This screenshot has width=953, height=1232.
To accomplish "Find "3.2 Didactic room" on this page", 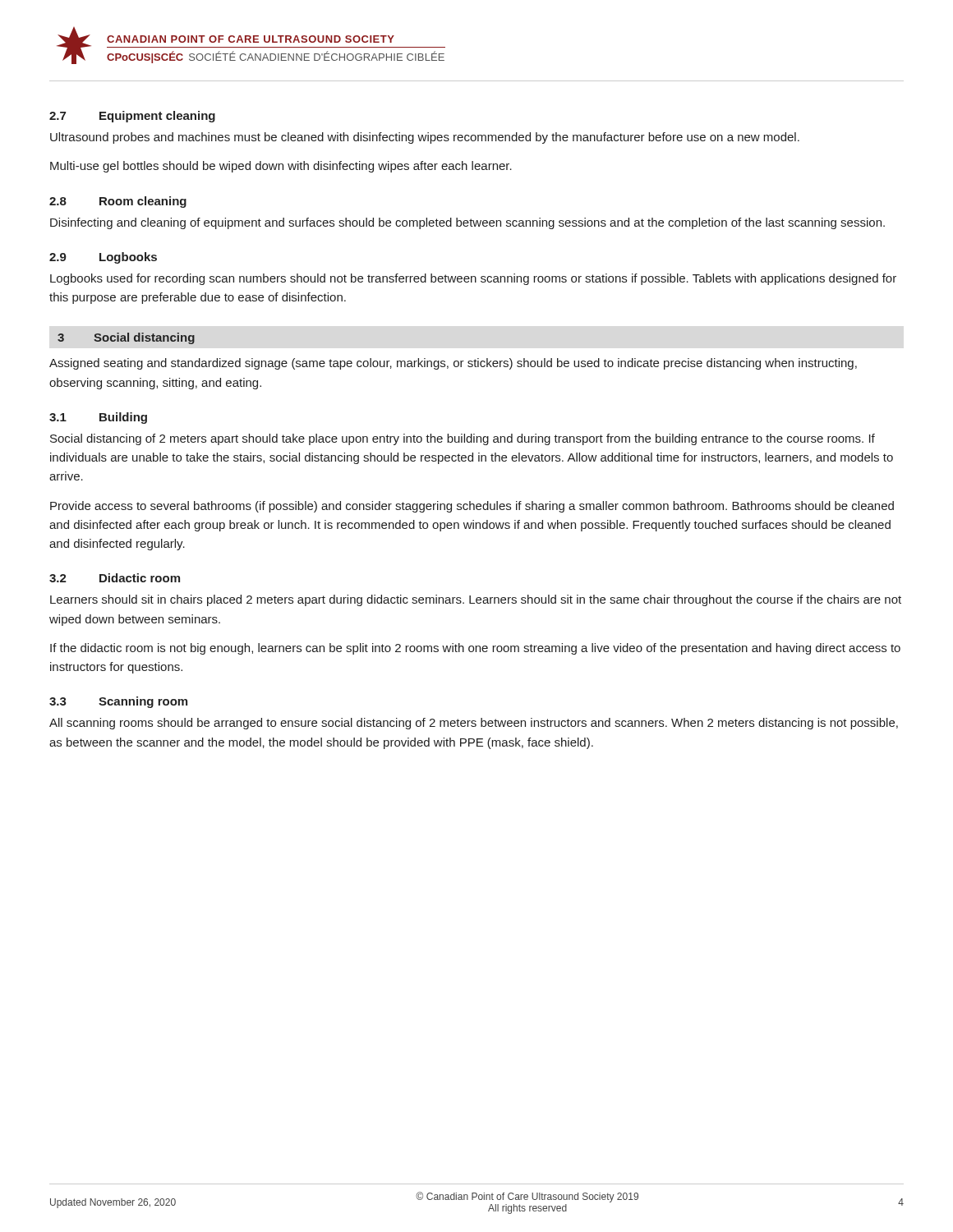I will (x=115, y=578).
